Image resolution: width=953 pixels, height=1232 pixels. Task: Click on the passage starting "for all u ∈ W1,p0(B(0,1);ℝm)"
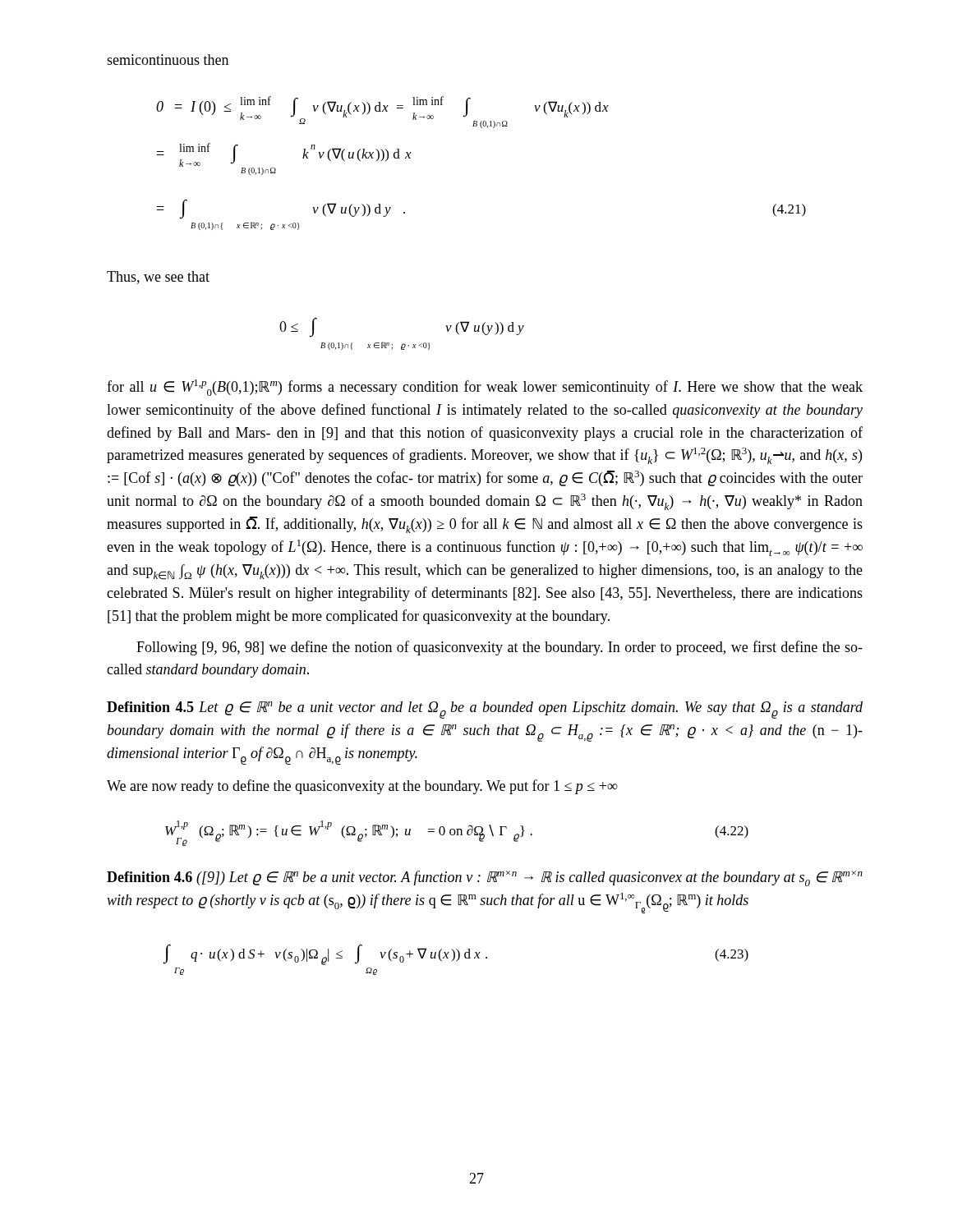pos(485,500)
